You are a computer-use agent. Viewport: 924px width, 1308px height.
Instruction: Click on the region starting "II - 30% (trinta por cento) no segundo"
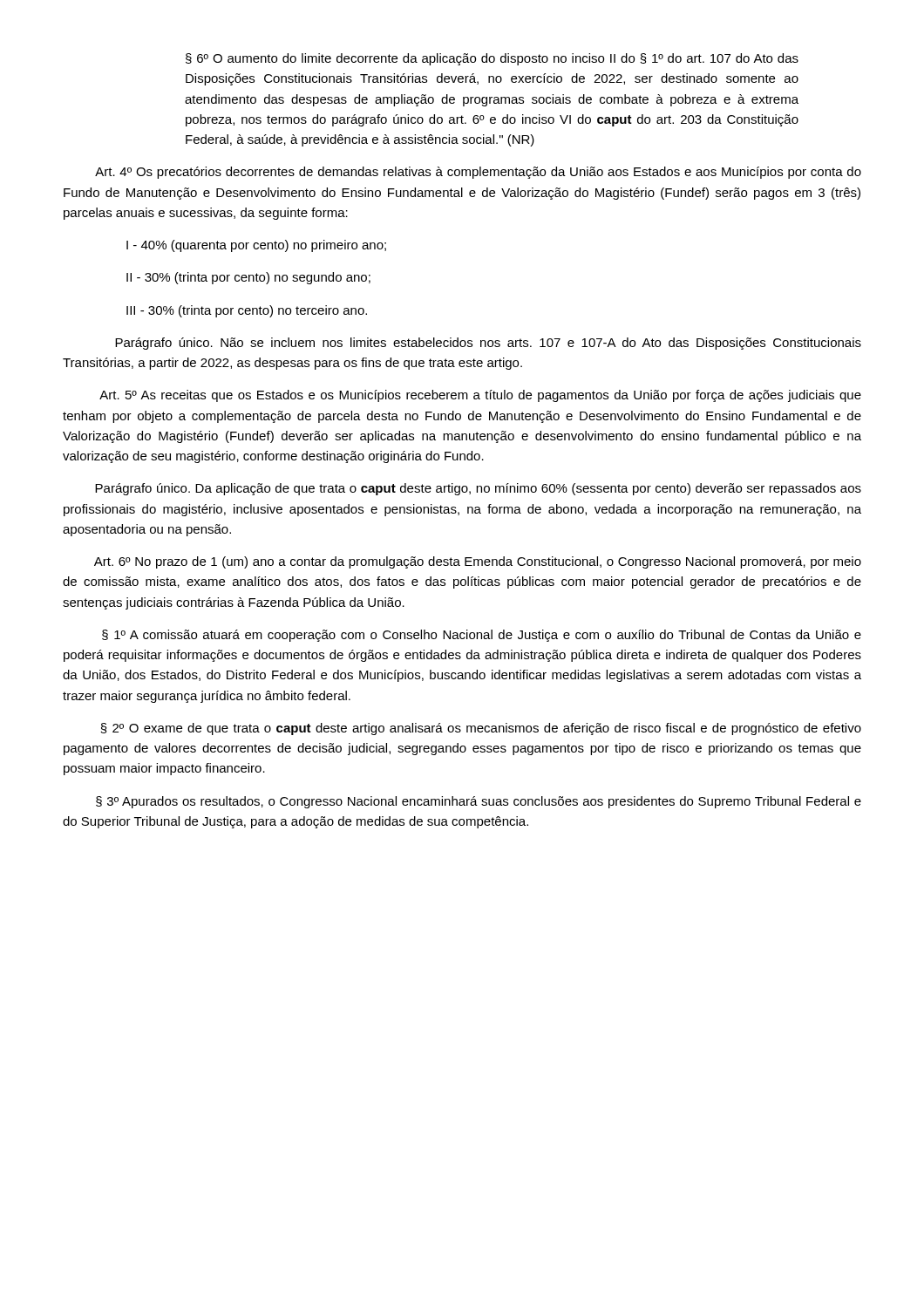tap(248, 277)
